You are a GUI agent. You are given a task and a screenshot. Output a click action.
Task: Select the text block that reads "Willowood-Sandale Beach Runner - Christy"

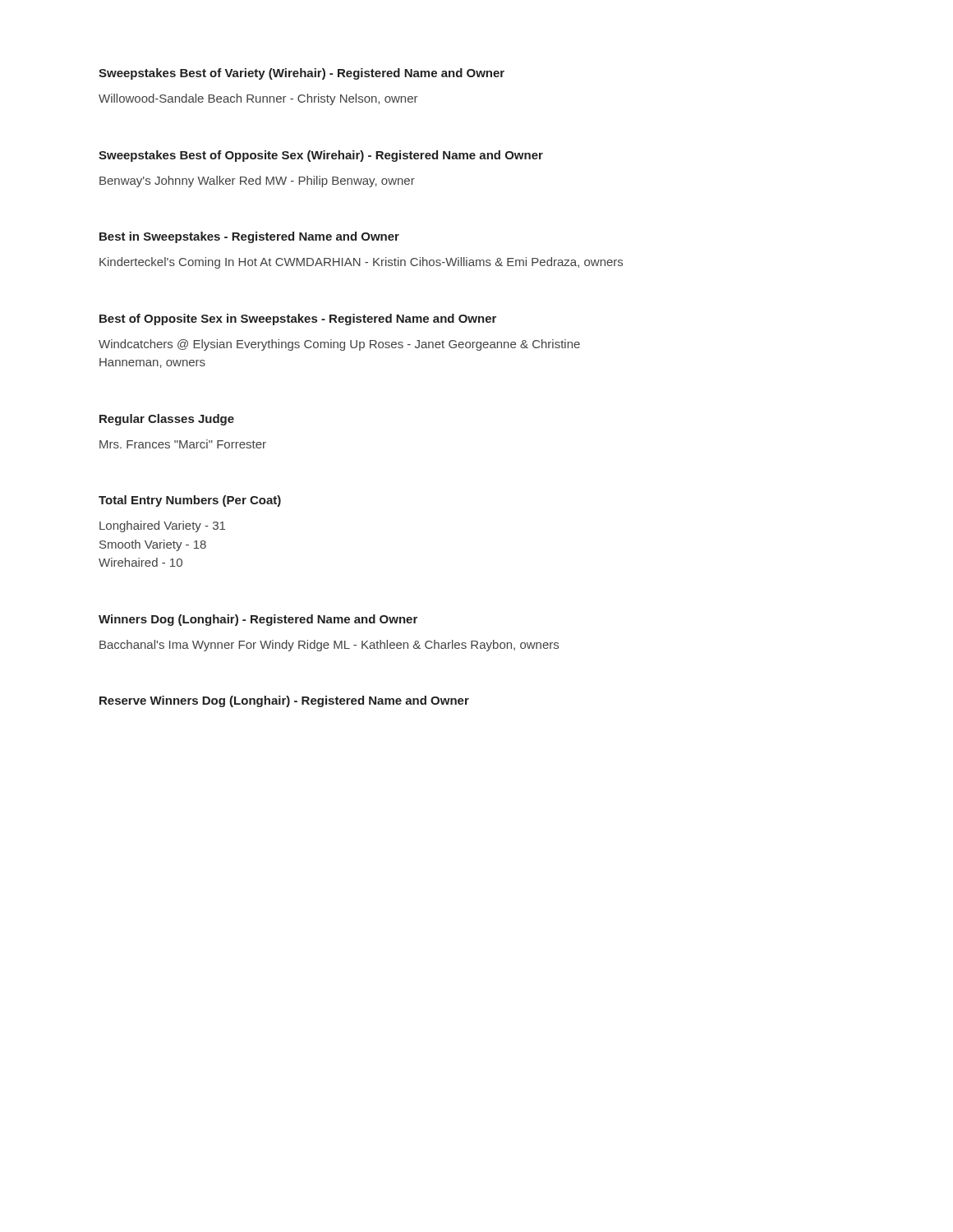(x=258, y=99)
